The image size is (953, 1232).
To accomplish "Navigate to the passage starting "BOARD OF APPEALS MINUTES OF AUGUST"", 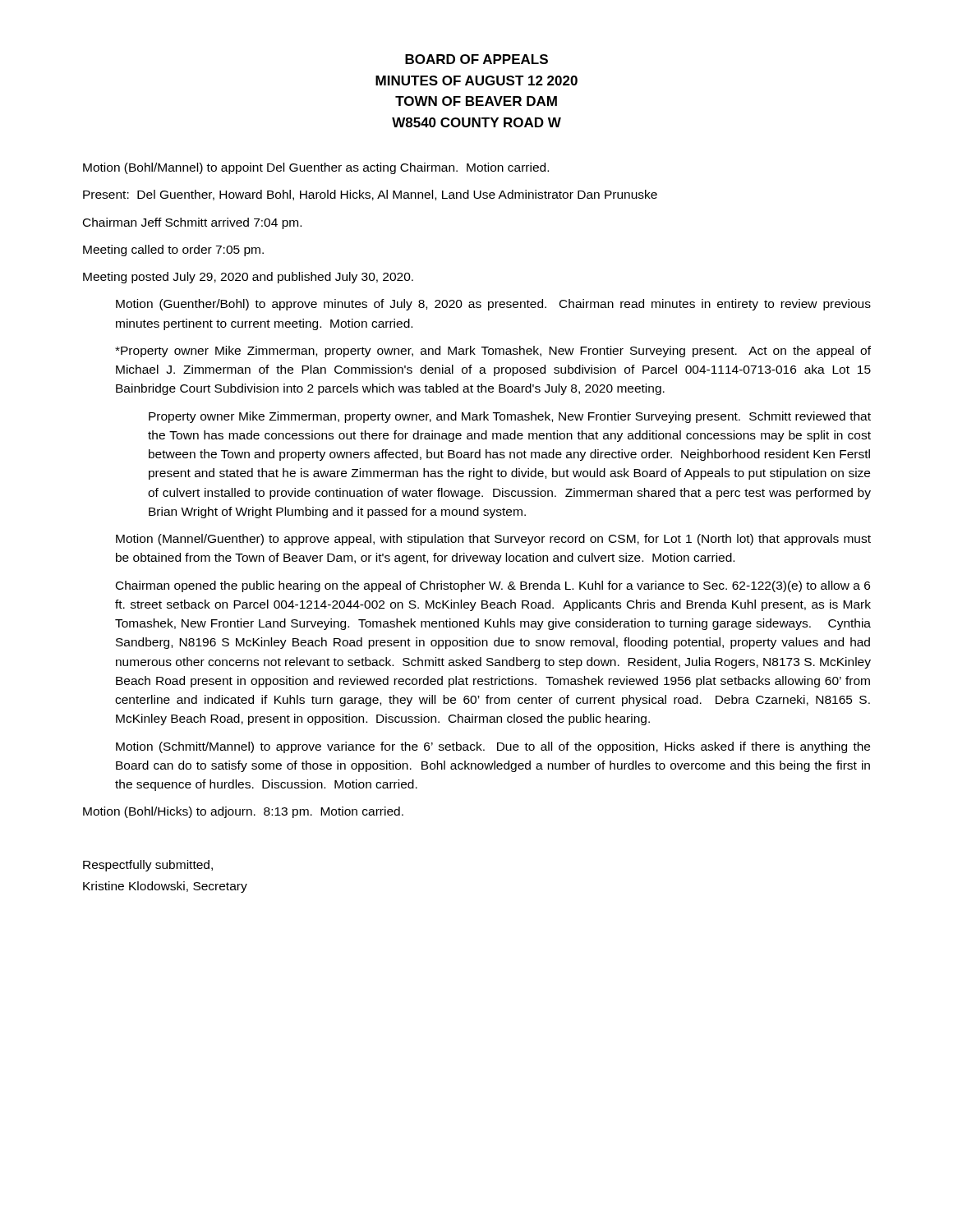I will point(476,91).
